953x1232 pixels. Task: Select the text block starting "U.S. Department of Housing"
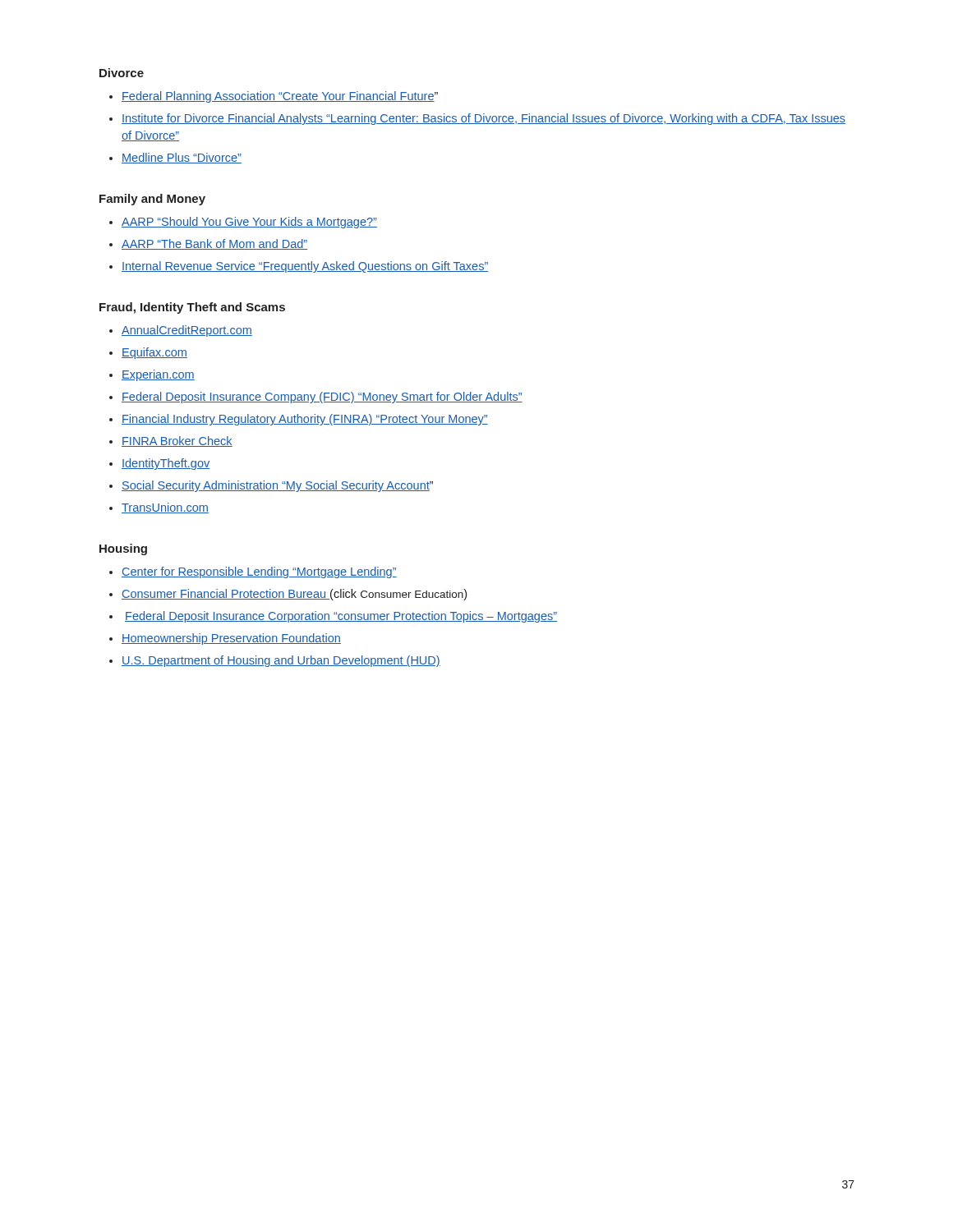pyautogui.click(x=281, y=661)
